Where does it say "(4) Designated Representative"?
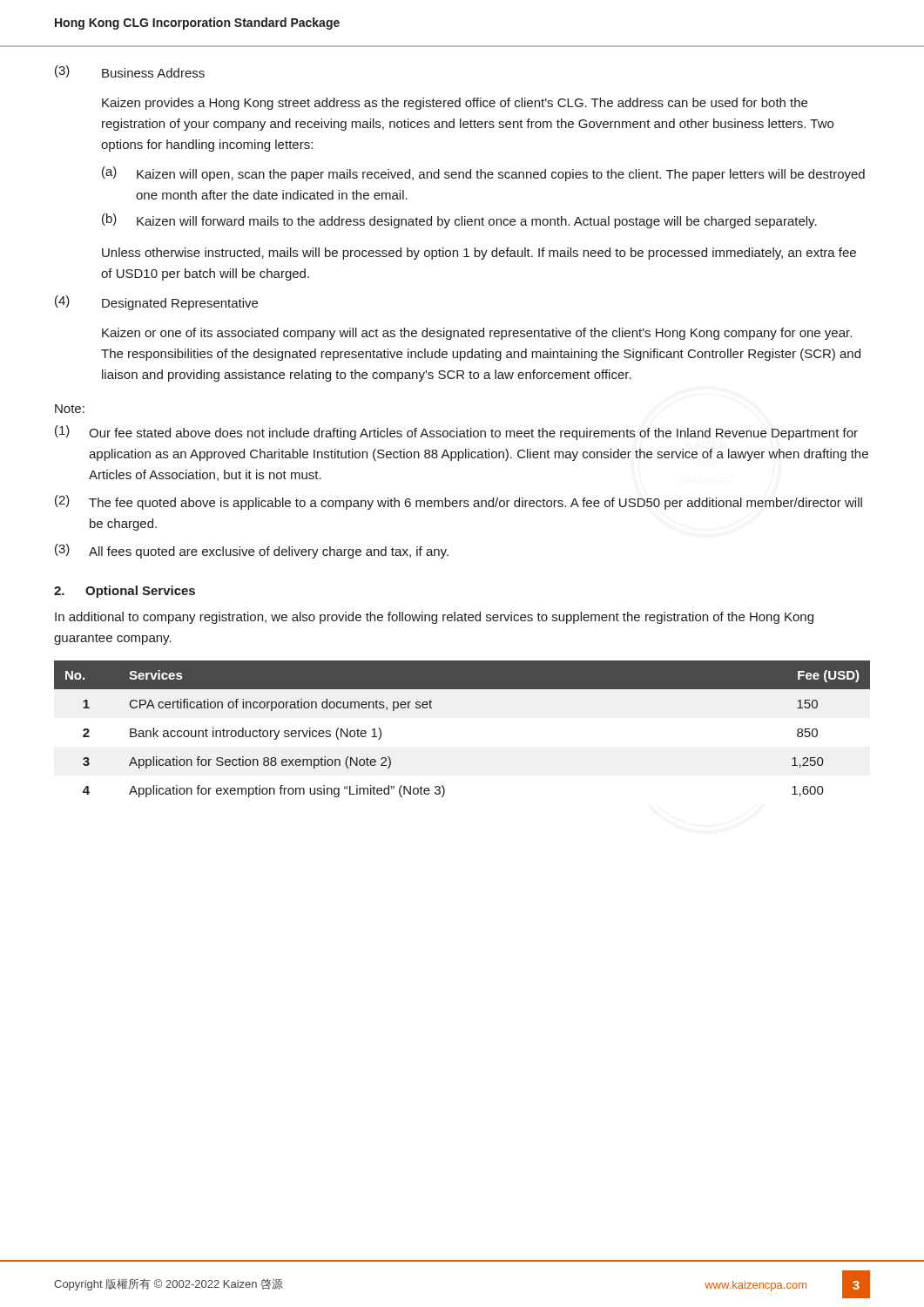Screen dimensions: 1307x924 [156, 303]
